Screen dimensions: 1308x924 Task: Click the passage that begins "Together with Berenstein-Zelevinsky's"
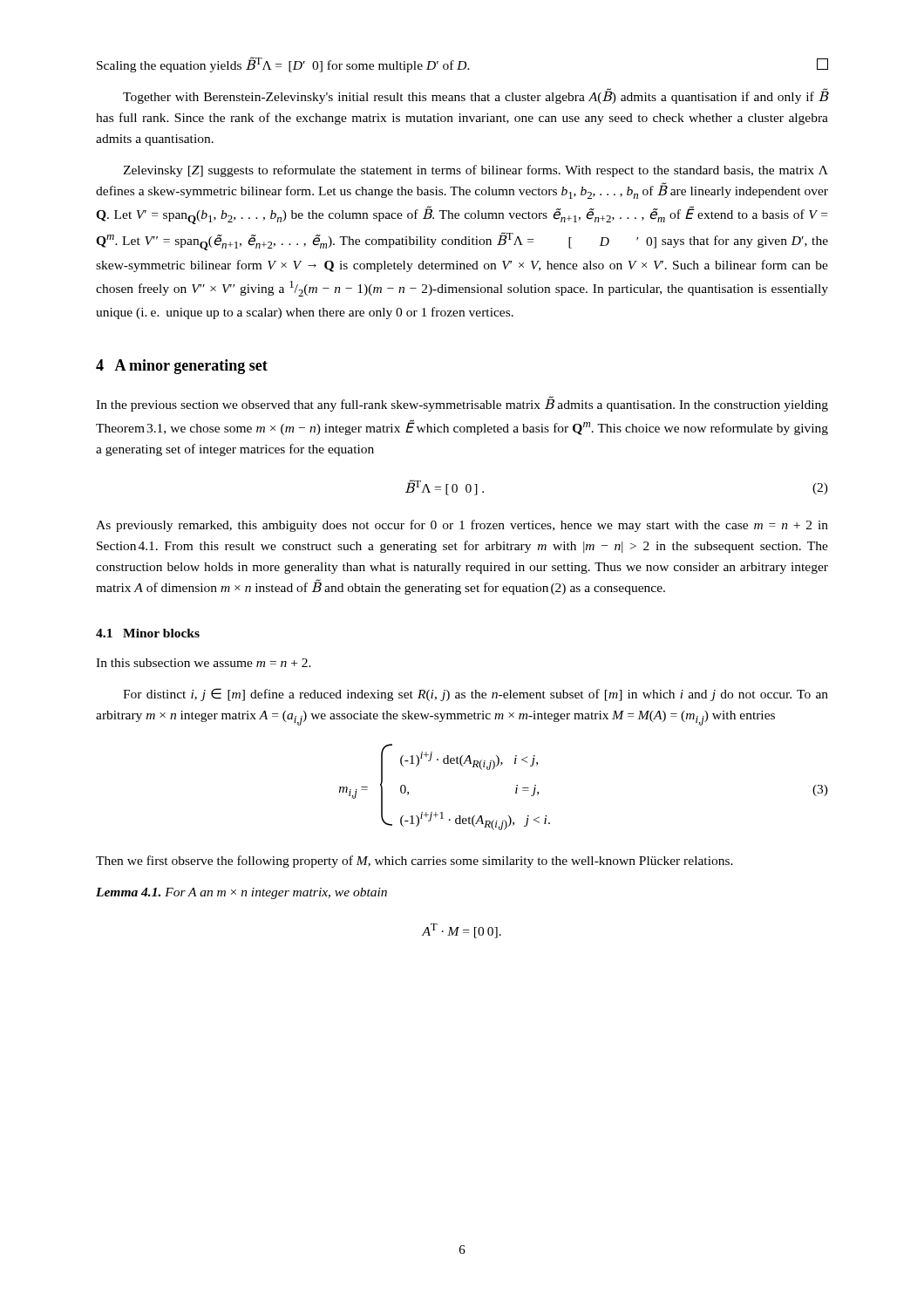462,118
